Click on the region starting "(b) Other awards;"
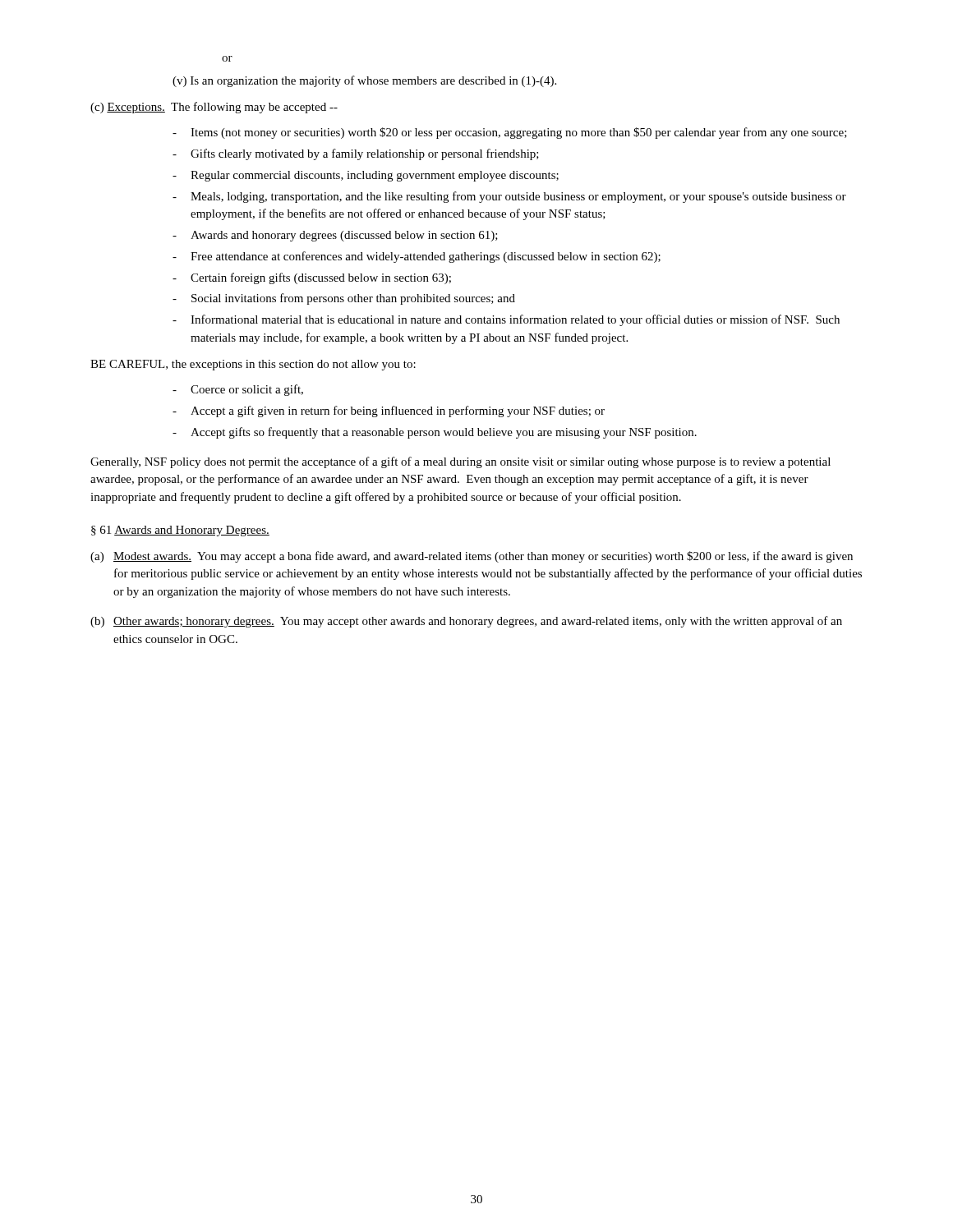The width and height of the screenshot is (953, 1232). coord(476,630)
